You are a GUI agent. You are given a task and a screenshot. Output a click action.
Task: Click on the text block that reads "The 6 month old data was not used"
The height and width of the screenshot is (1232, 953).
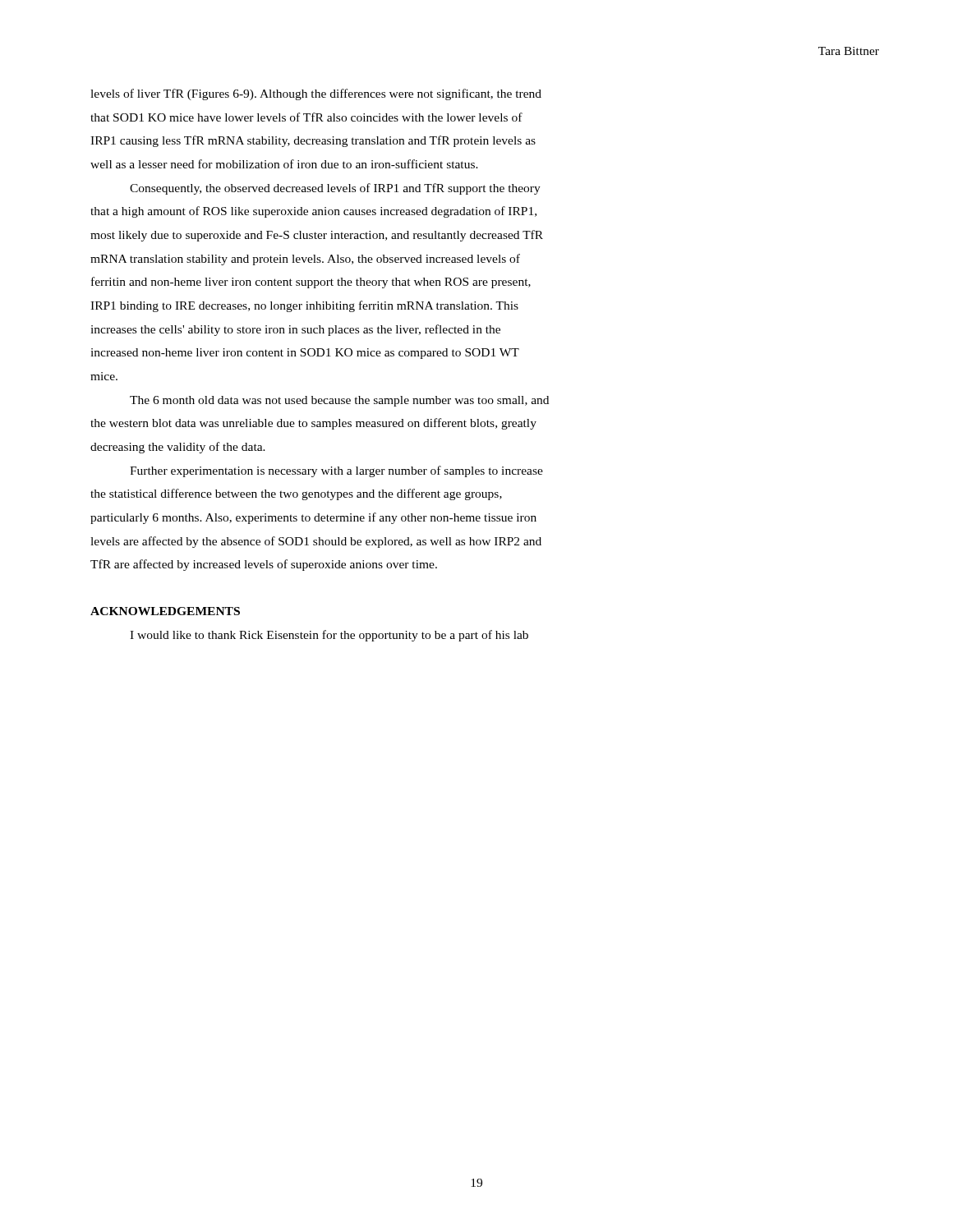[476, 424]
